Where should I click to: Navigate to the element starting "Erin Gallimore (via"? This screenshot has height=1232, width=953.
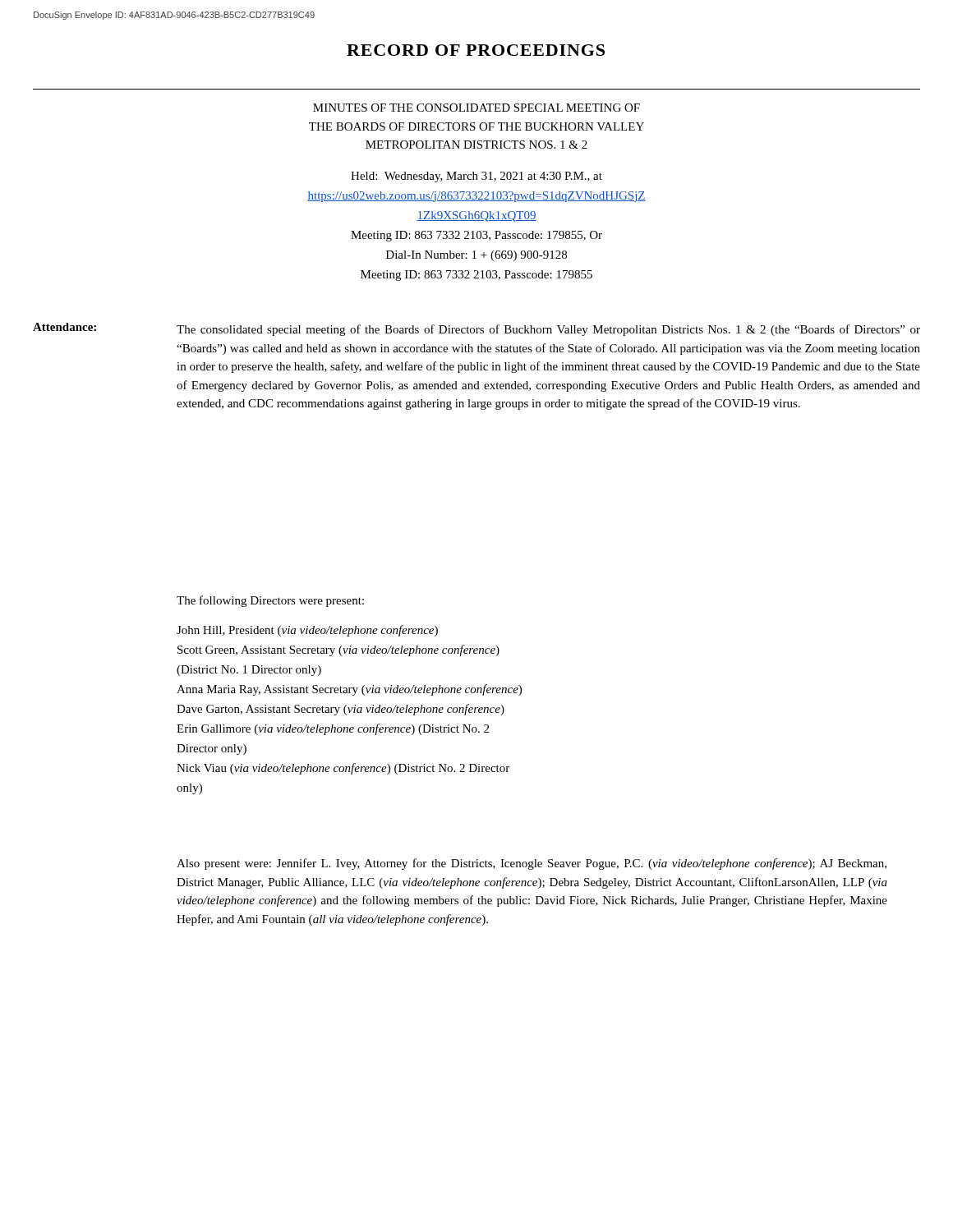tap(333, 738)
